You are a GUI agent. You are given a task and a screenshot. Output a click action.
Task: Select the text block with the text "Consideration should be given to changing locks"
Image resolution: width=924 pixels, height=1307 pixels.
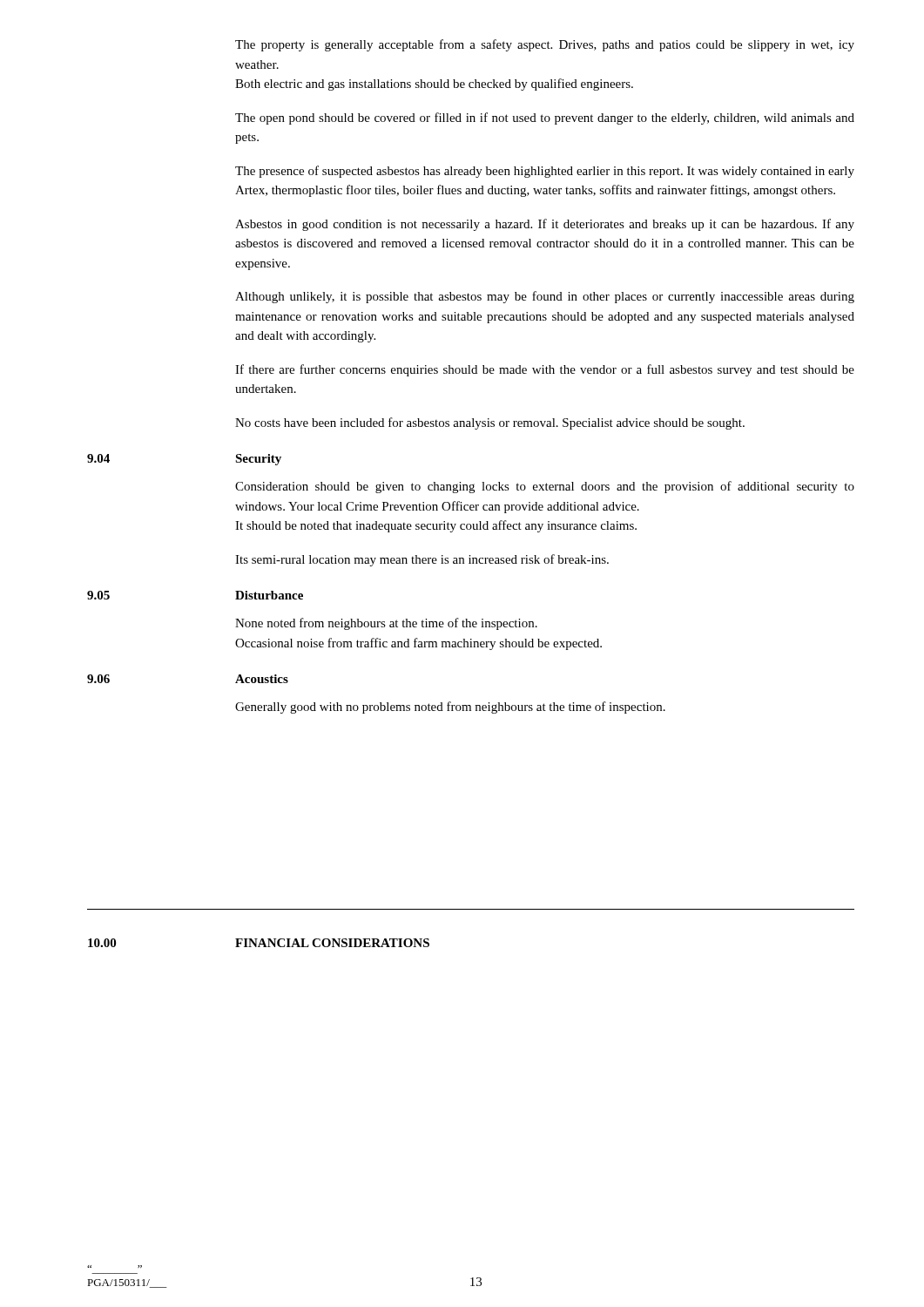point(545,506)
